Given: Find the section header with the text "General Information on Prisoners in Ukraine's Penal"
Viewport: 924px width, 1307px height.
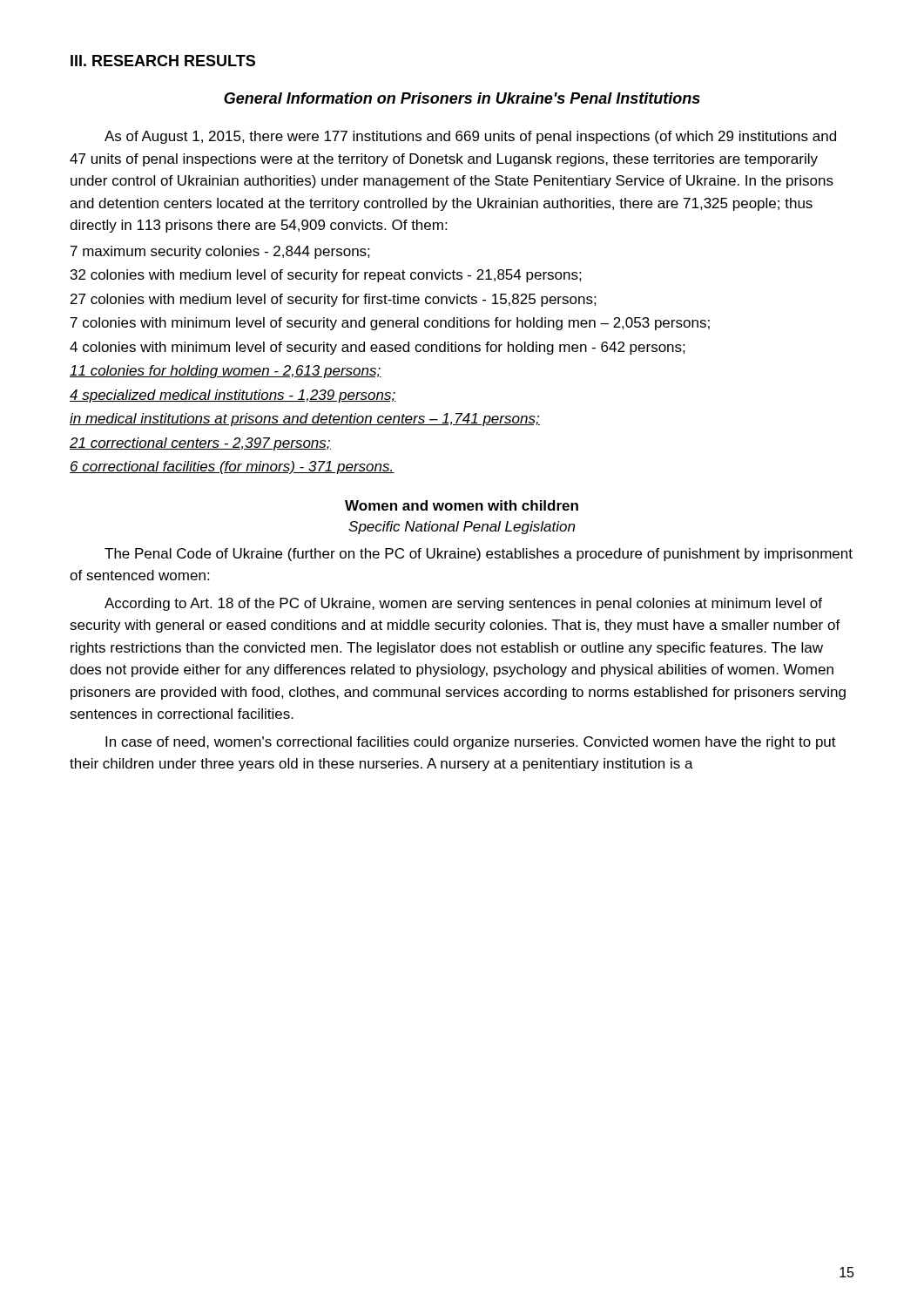Looking at the screenshot, I should (462, 98).
